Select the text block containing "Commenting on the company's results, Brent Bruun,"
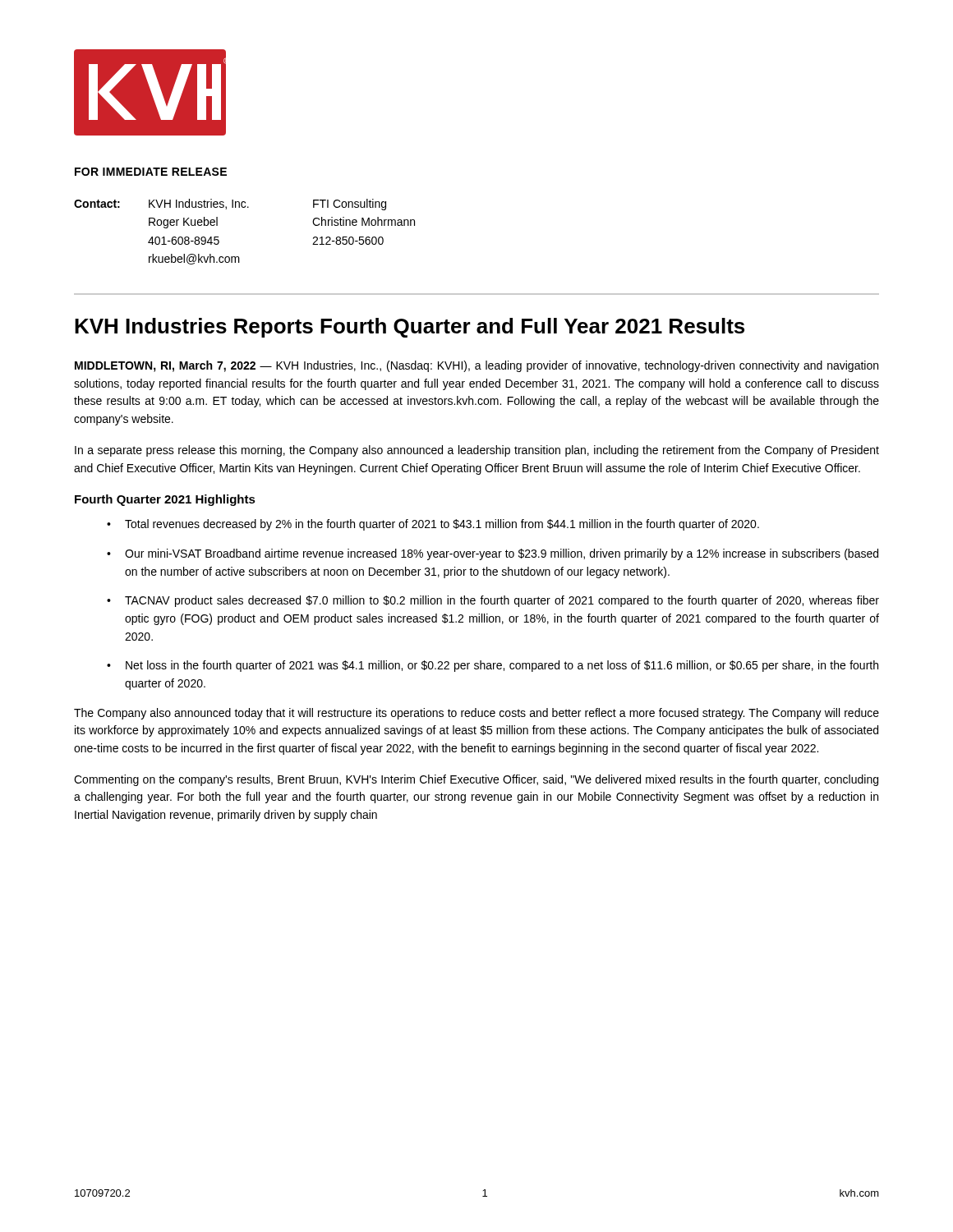The image size is (953, 1232). [x=476, y=797]
